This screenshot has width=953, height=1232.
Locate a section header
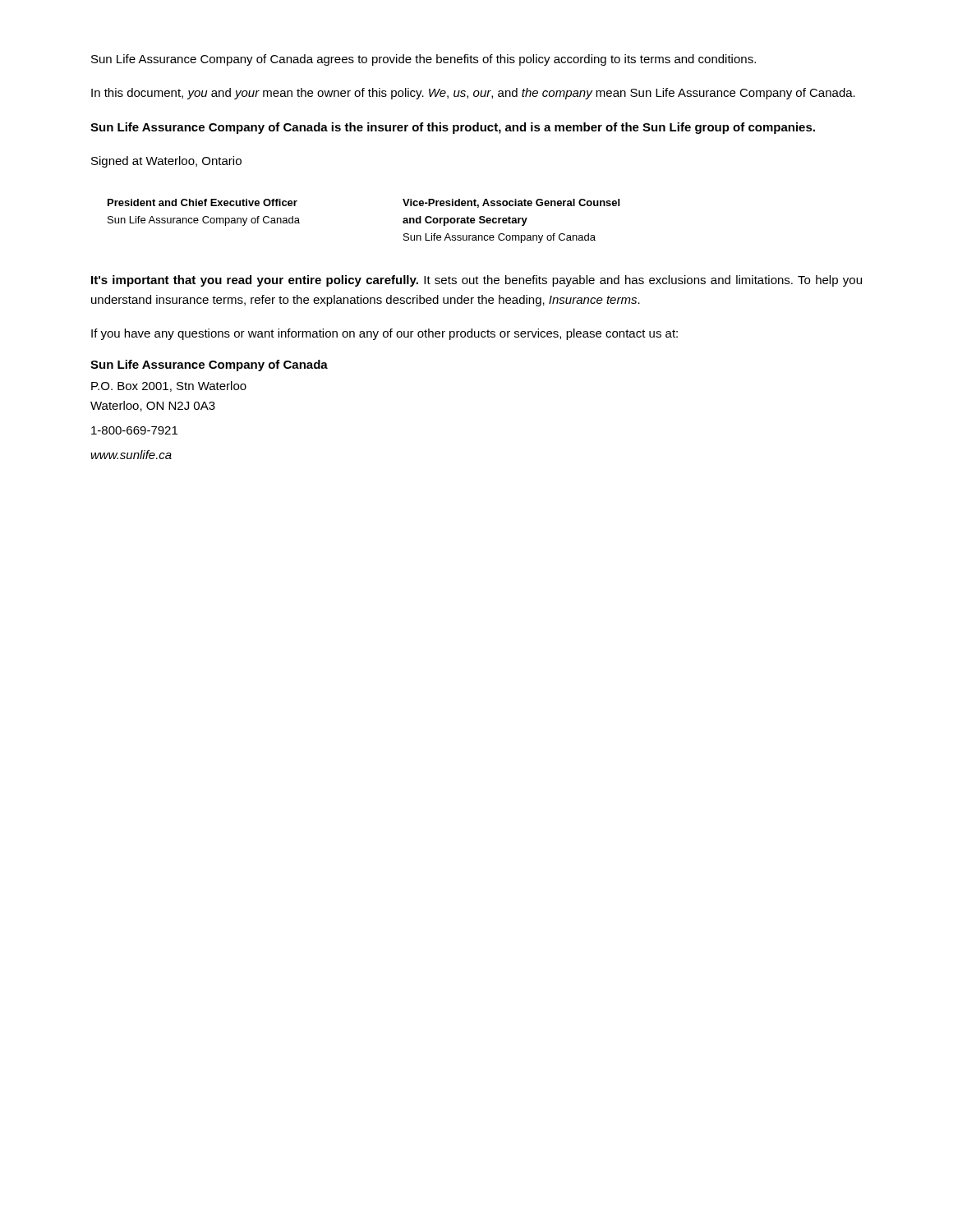(209, 364)
